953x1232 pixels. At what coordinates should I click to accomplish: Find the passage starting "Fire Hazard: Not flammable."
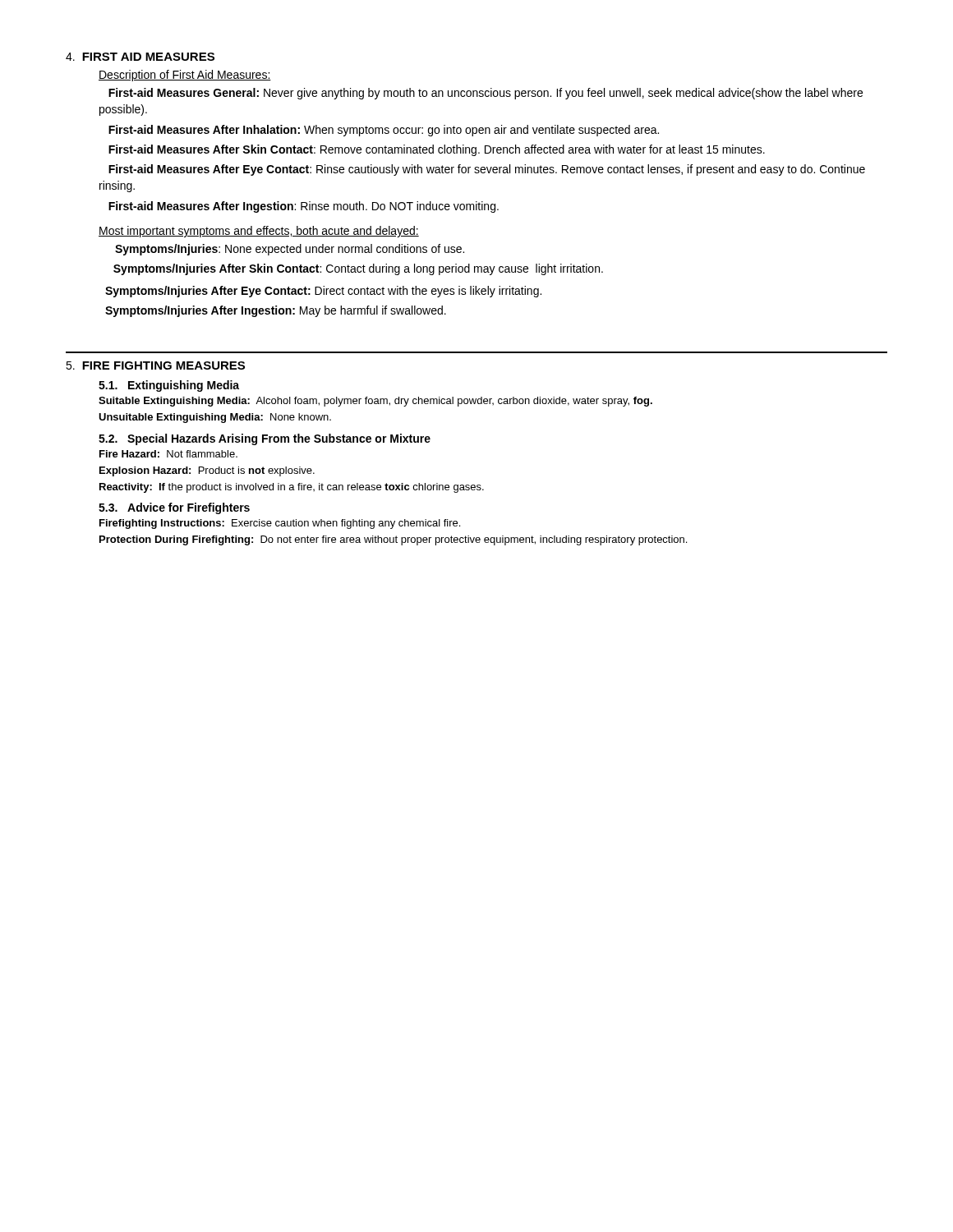168,453
